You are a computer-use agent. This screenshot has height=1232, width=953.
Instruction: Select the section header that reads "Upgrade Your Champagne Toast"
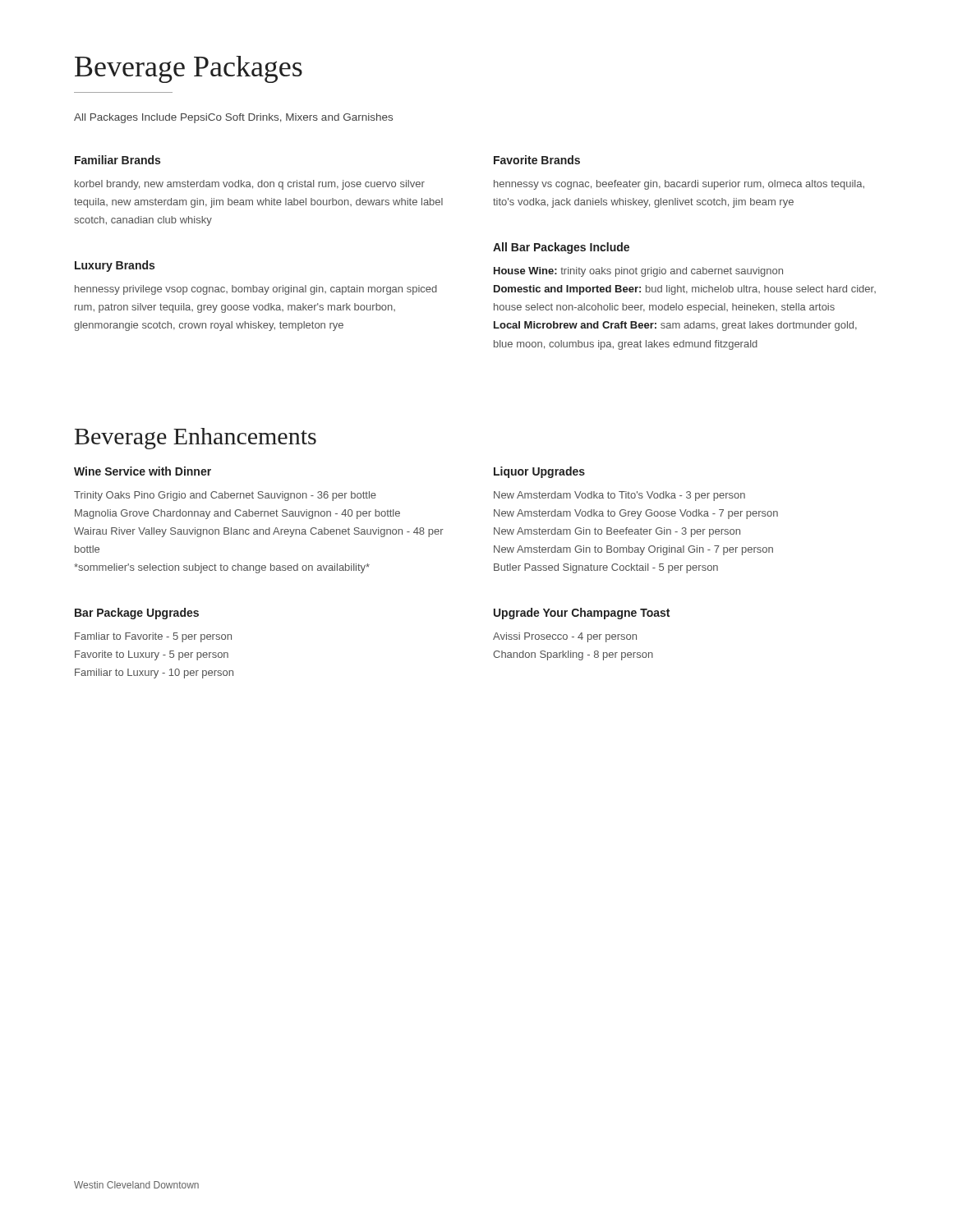tap(582, 614)
